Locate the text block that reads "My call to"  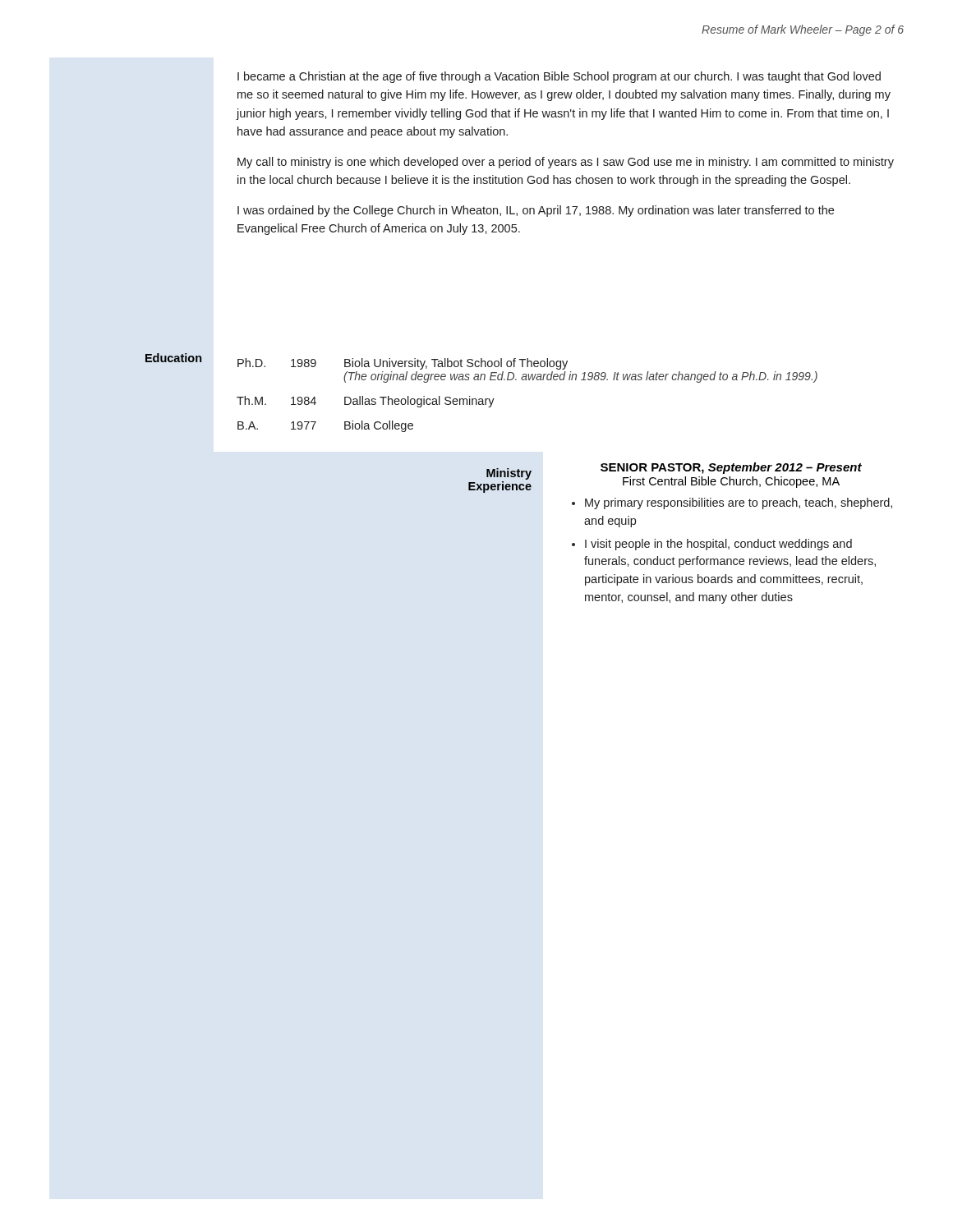pyautogui.click(x=566, y=171)
